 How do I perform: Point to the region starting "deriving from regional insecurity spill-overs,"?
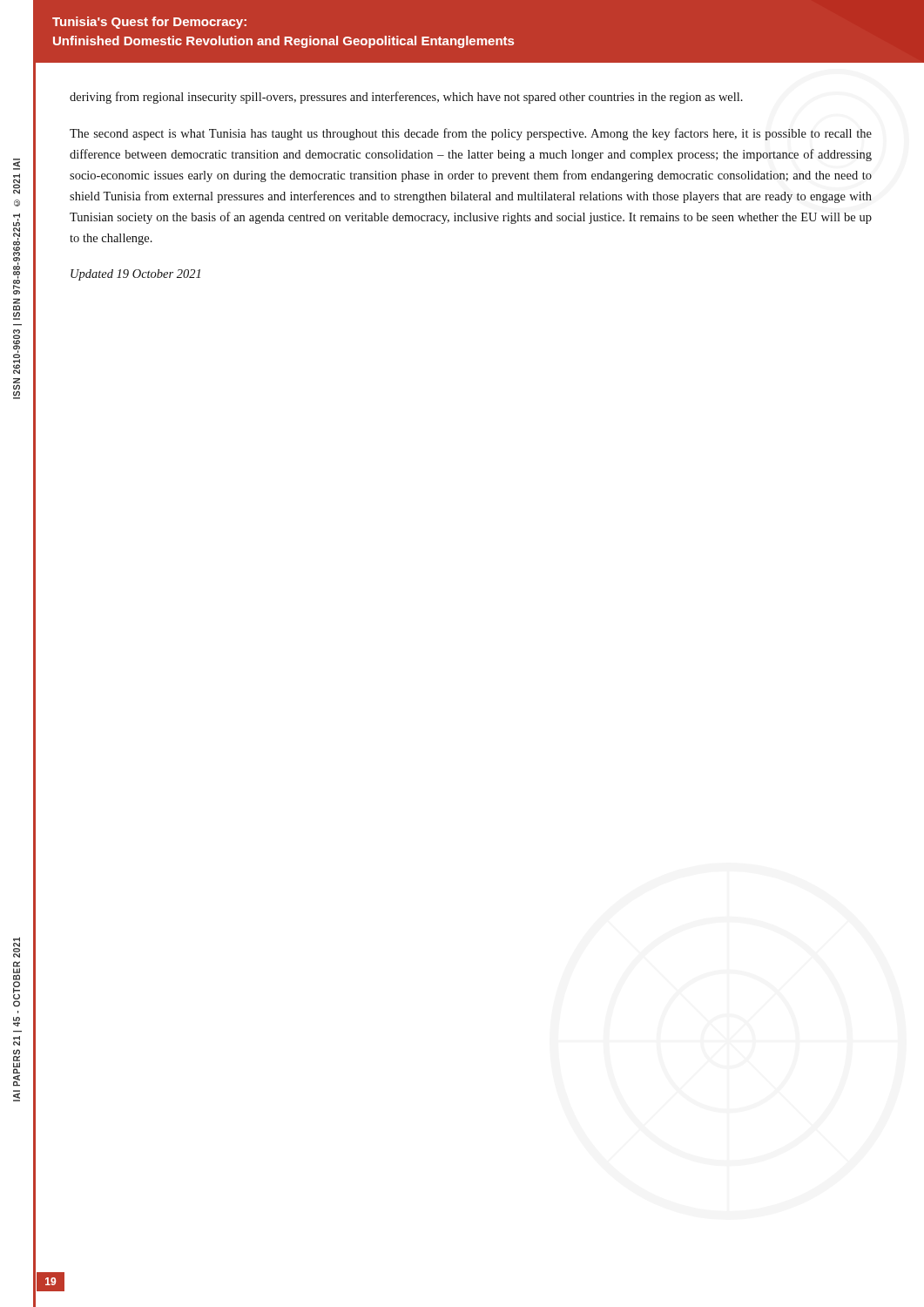pyautogui.click(x=471, y=98)
